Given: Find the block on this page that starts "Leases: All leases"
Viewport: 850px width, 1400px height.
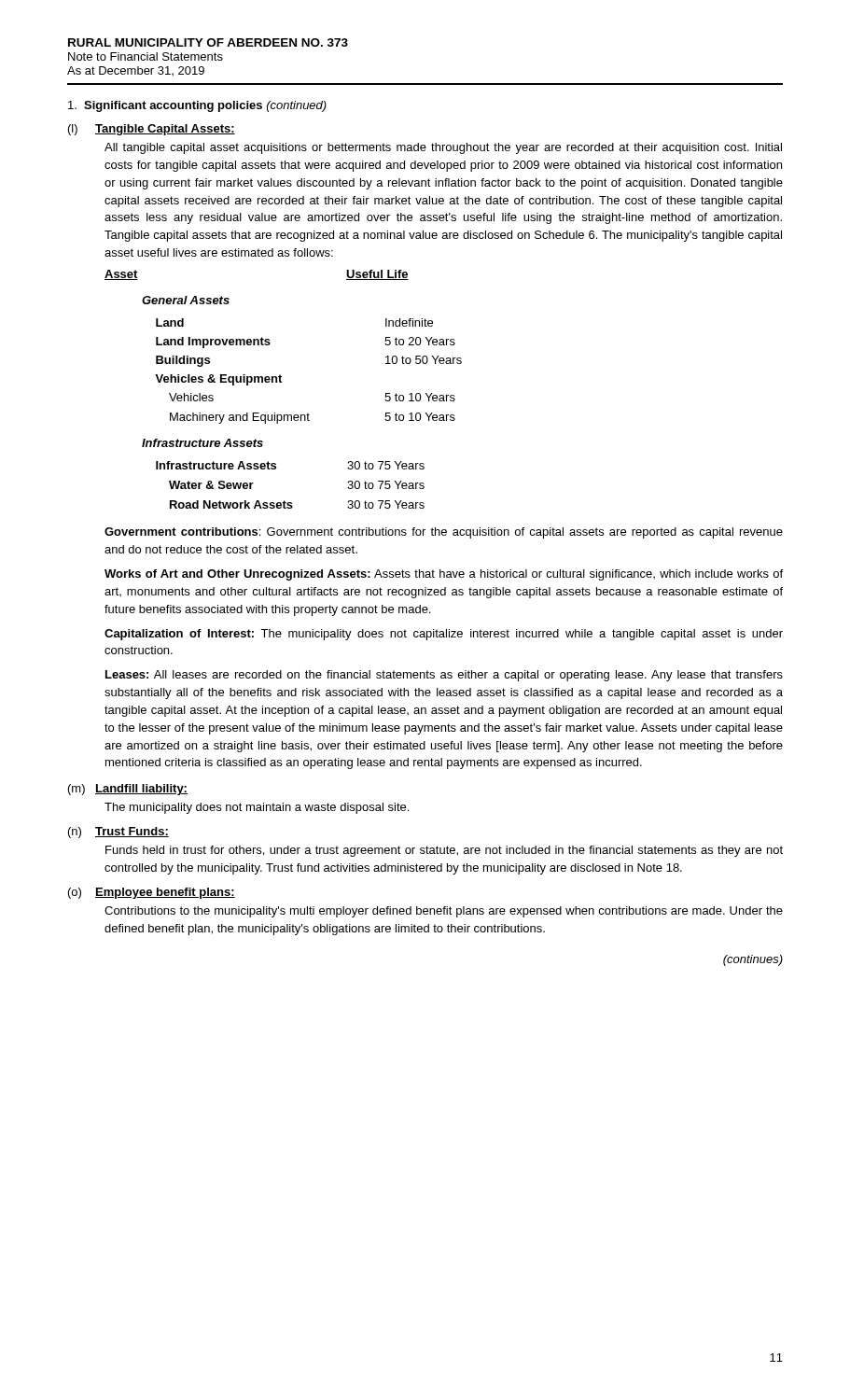Looking at the screenshot, I should click(444, 718).
